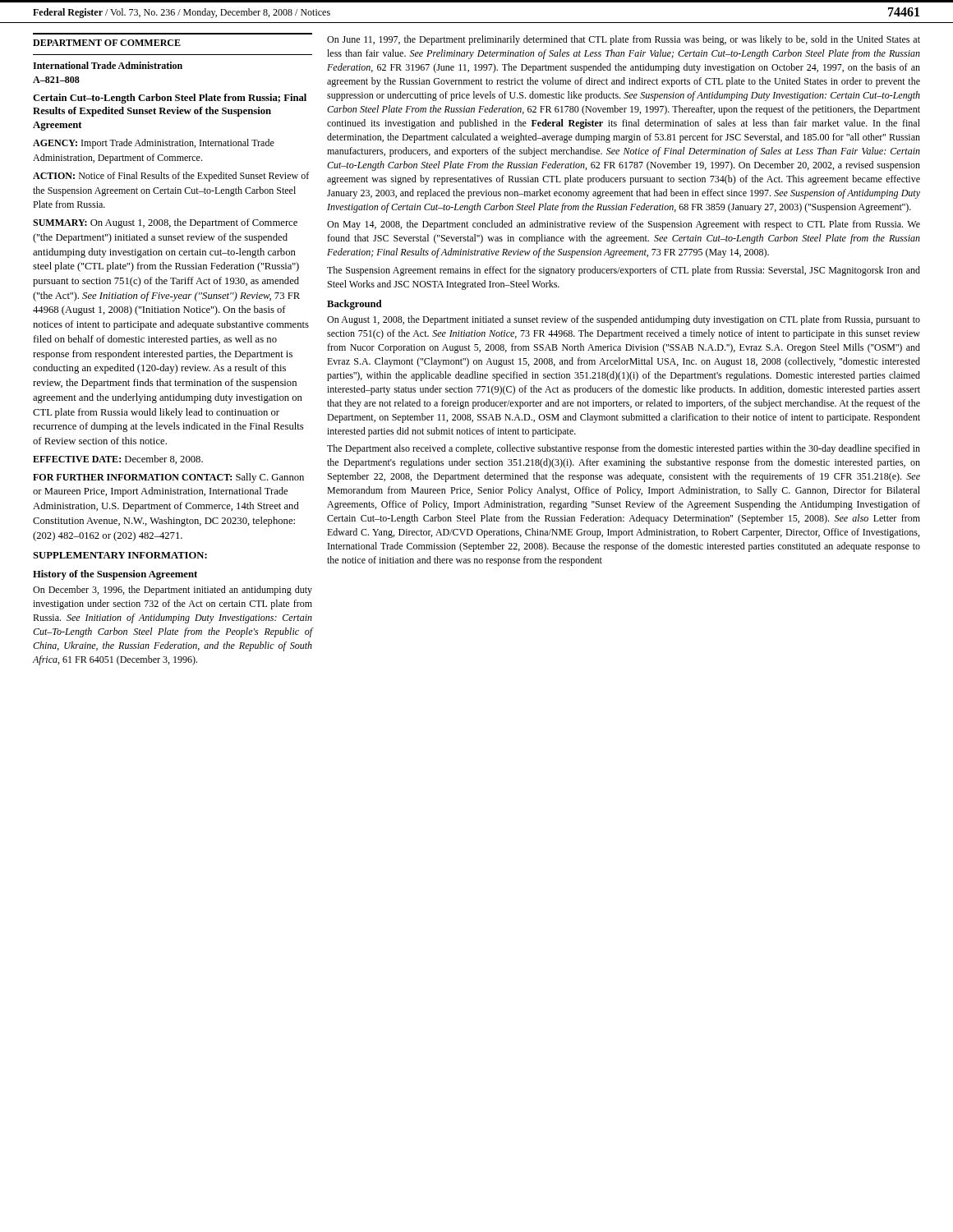Click on the text that says "EFFECTIVE DATE: December 8, 2008."
This screenshot has height=1232, width=953.
[118, 459]
